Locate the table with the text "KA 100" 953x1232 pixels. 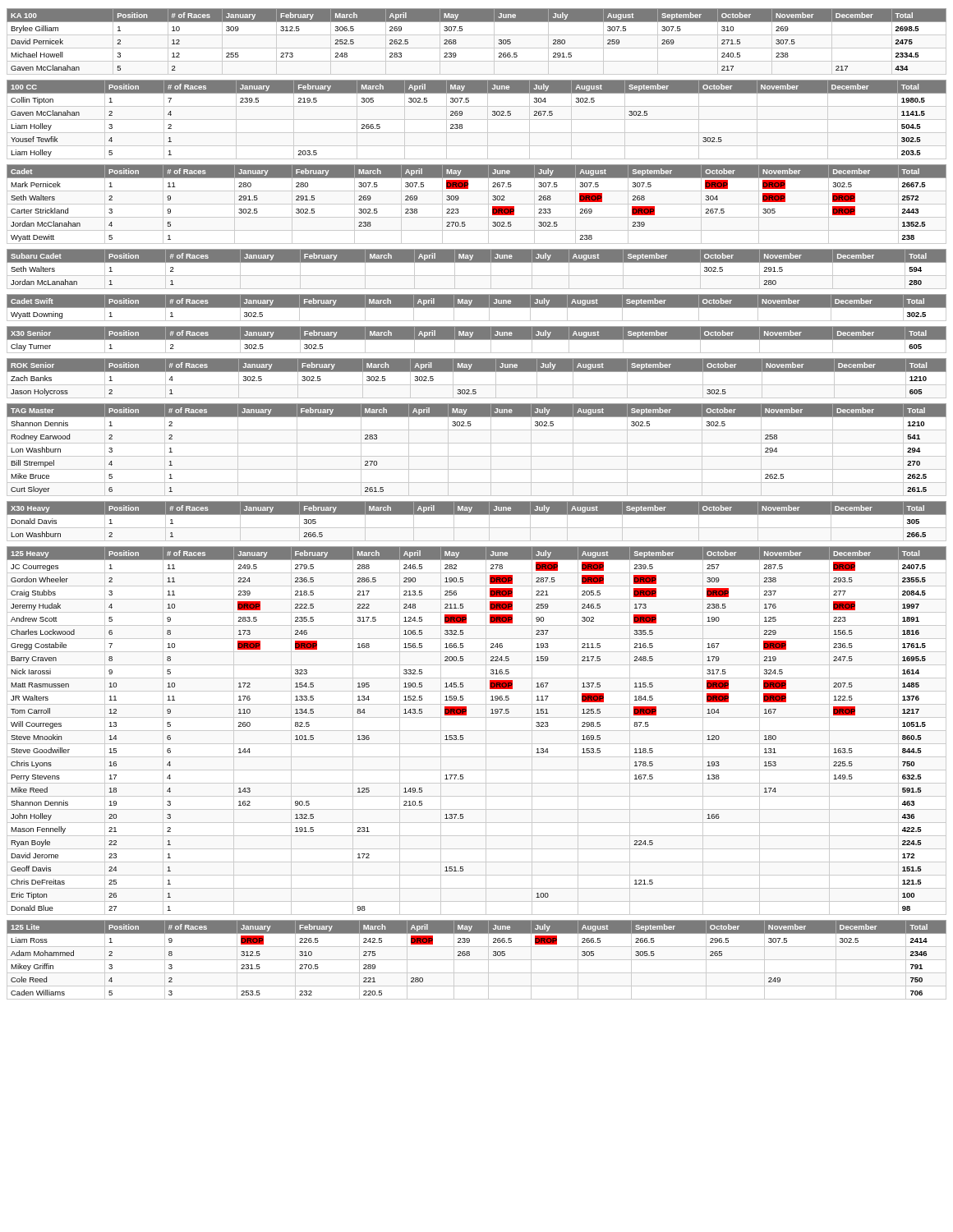[476, 42]
